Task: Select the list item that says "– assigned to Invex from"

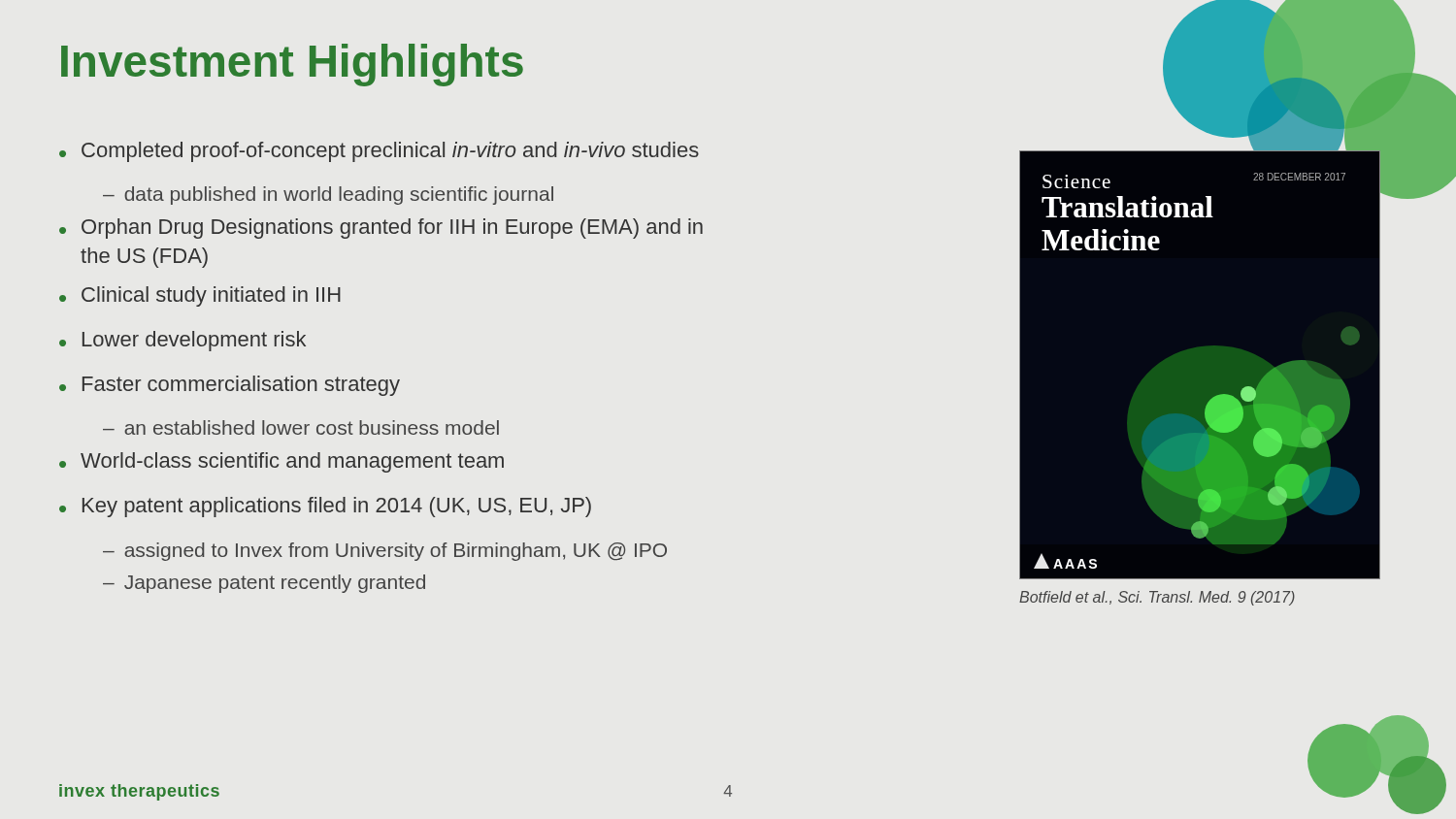Action: (x=385, y=549)
